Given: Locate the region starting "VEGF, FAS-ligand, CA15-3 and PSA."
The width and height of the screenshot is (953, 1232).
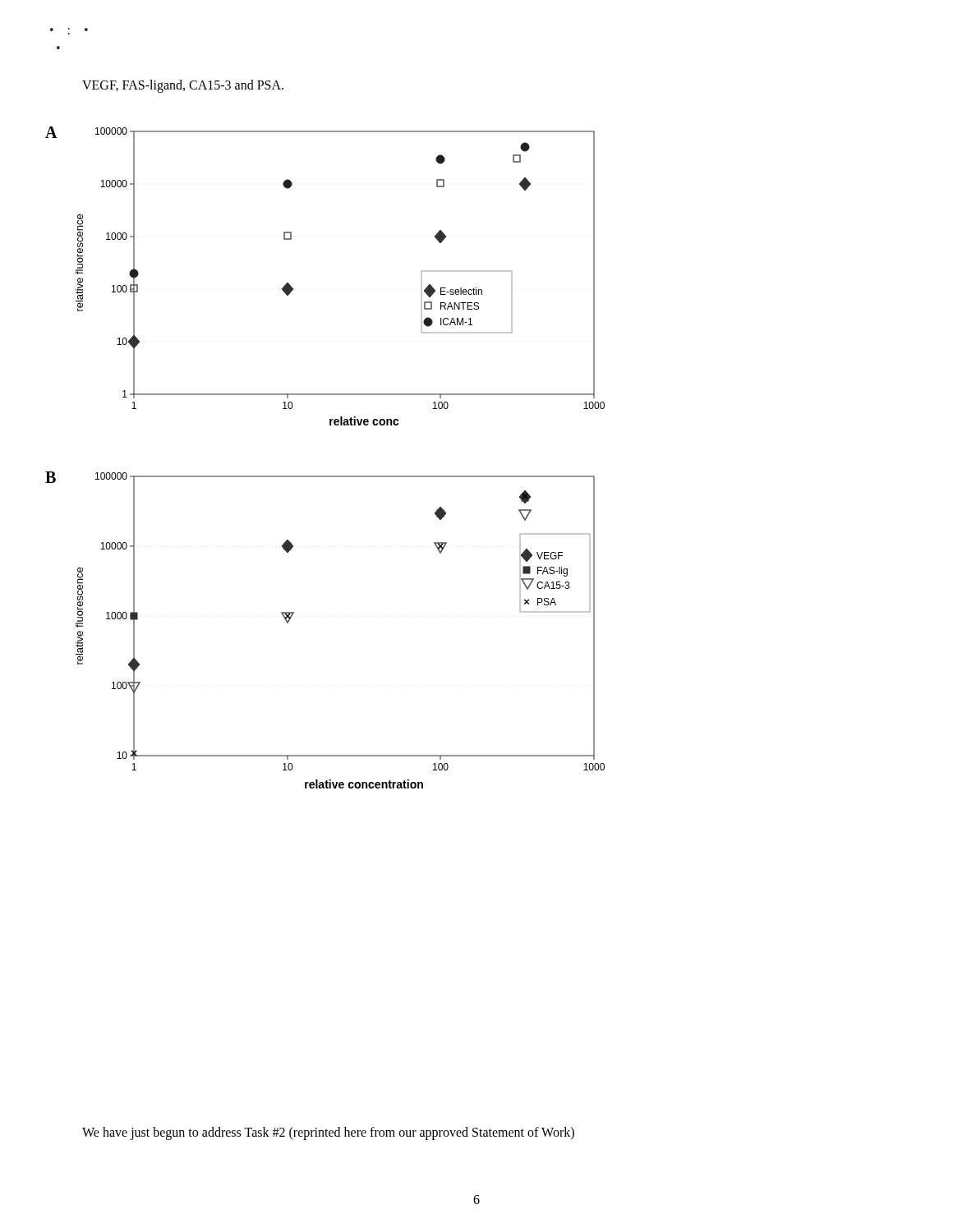Looking at the screenshot, I should (x=183, y=85).
